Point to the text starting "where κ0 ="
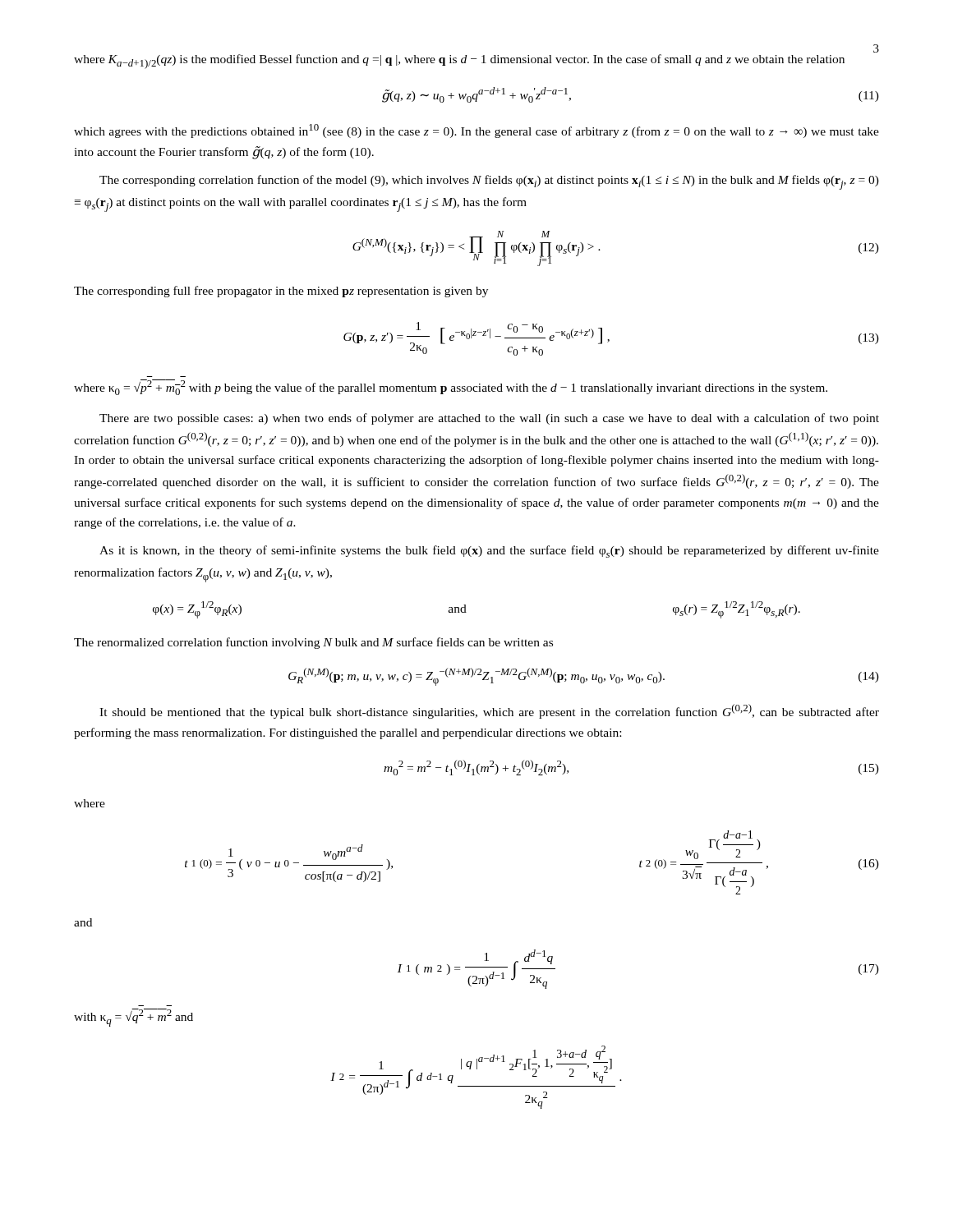This screenshot has height=1232, width=953. [451, 387]
